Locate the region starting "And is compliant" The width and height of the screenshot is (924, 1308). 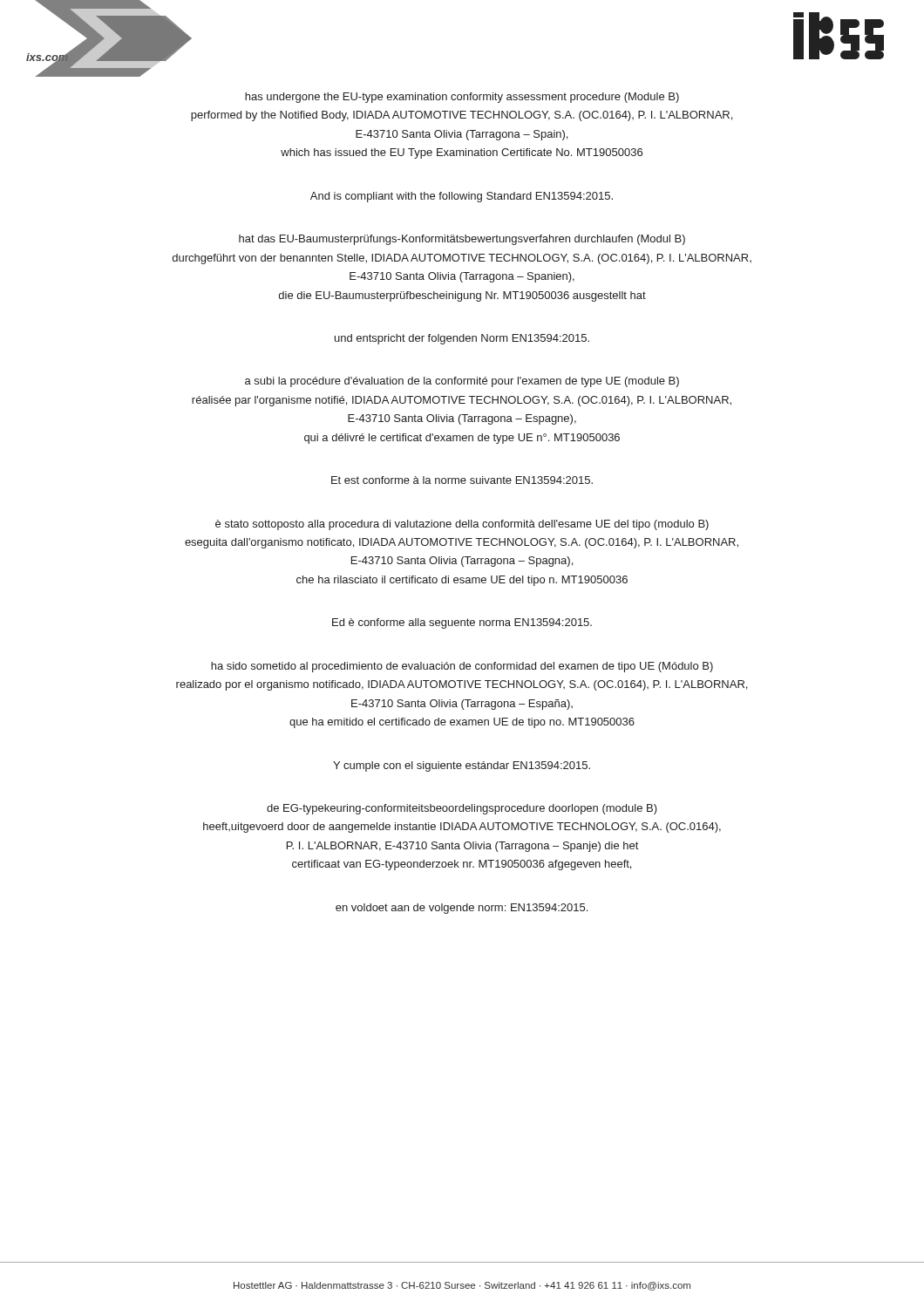pos(462,196)
